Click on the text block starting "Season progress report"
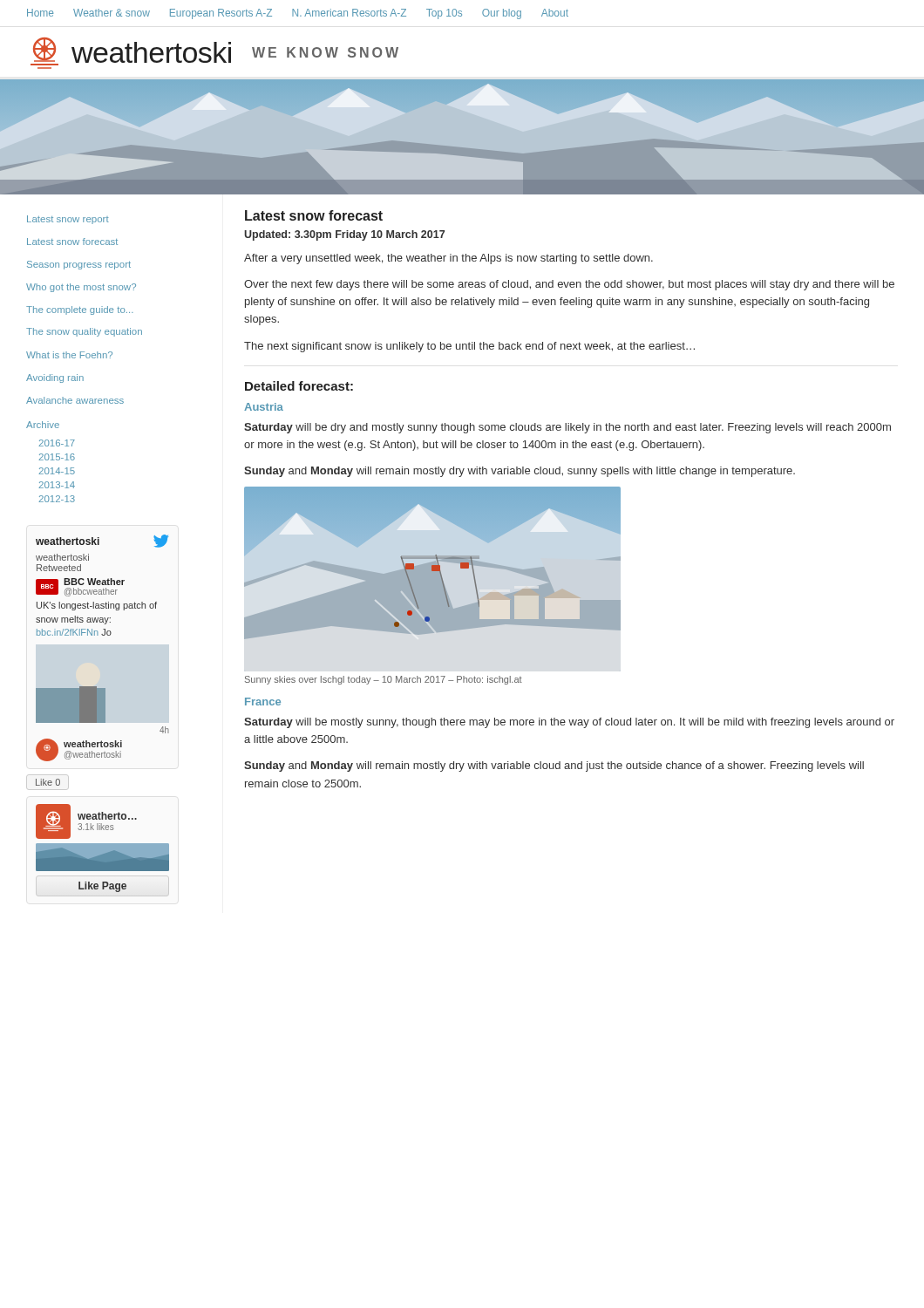The image size is (924, 1308). coord(120,264)
